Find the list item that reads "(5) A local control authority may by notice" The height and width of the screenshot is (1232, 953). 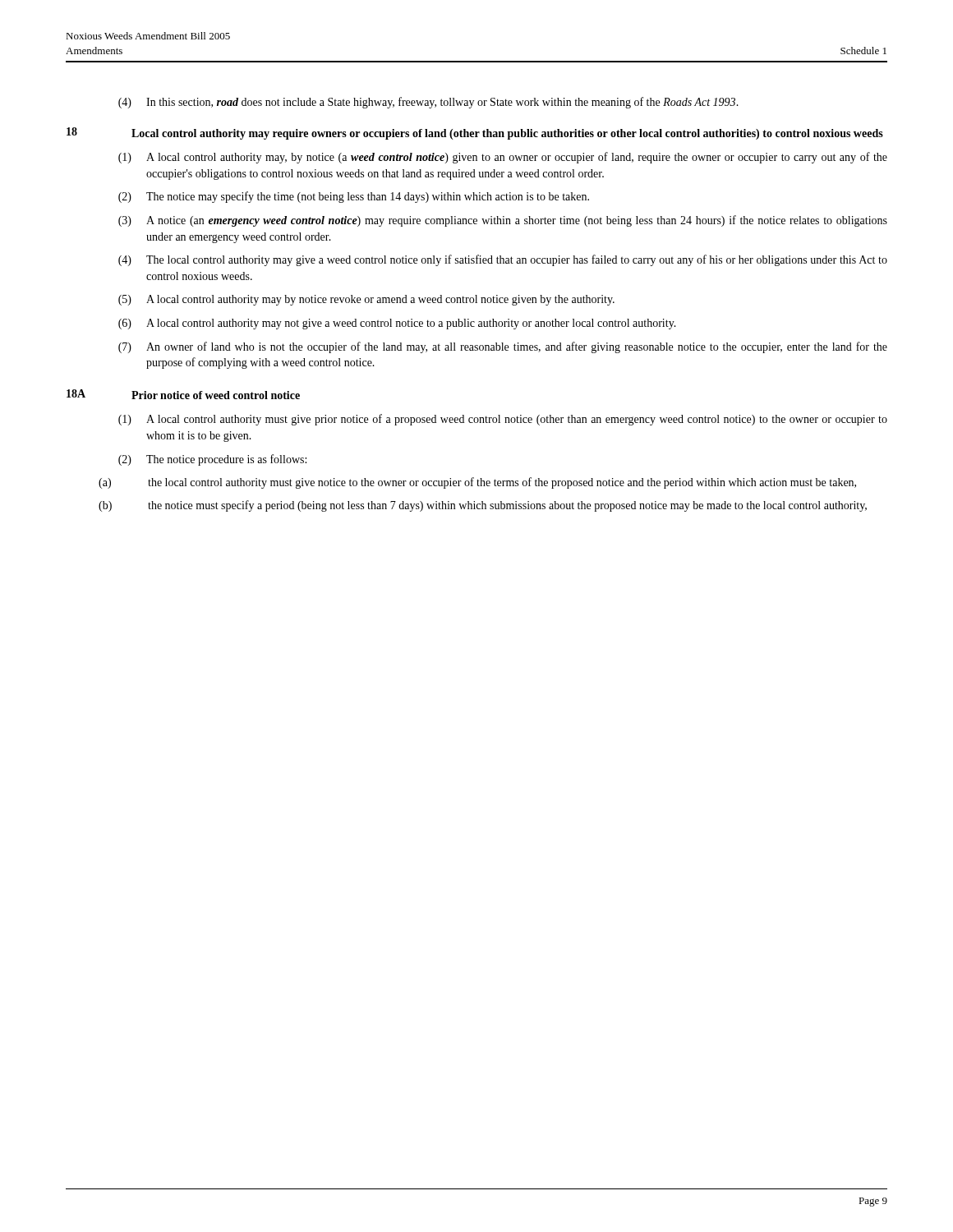[x=476, y=300]
